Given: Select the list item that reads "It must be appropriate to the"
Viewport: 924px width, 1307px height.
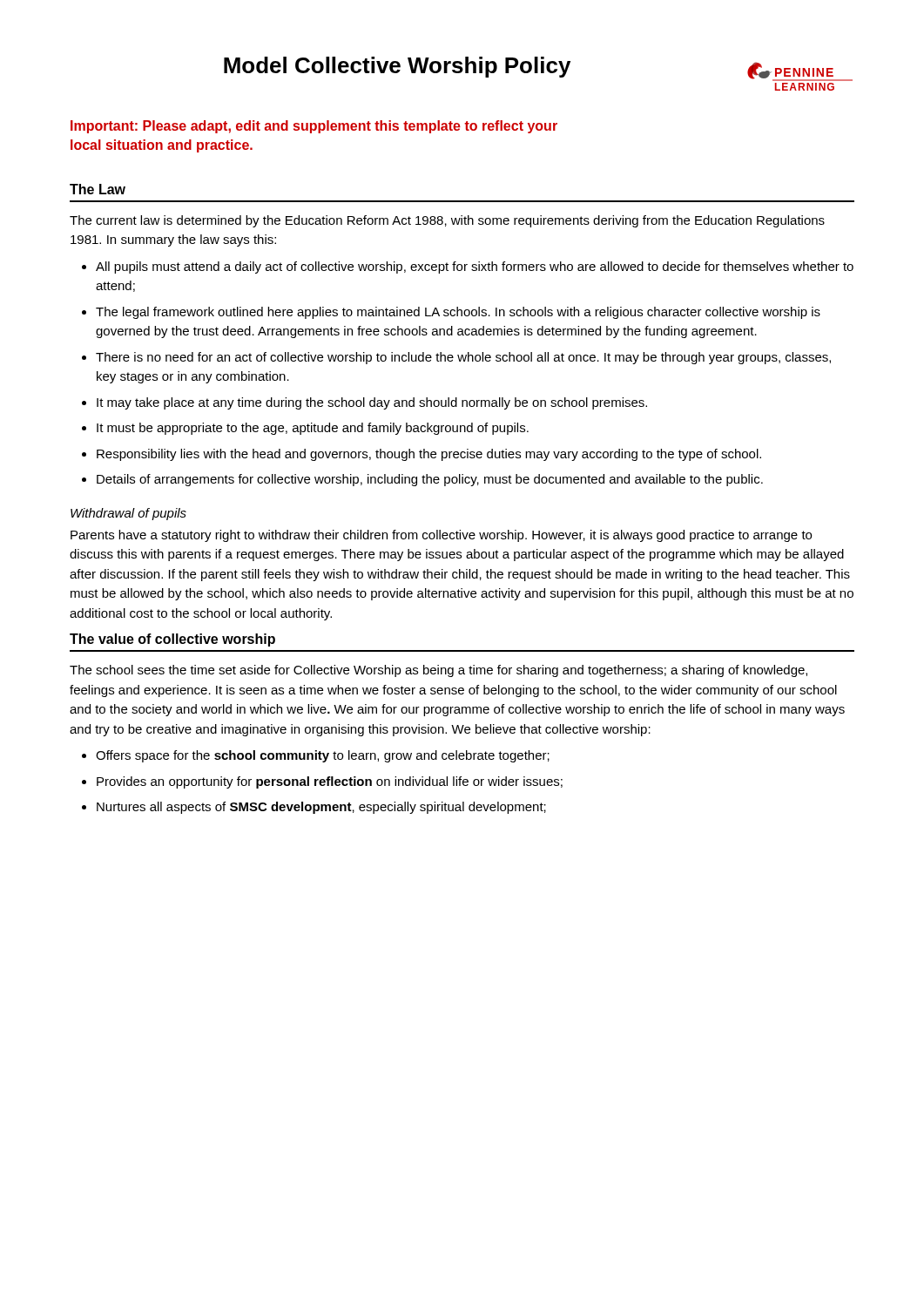Looking at the screenshot, I should [313, 428].
